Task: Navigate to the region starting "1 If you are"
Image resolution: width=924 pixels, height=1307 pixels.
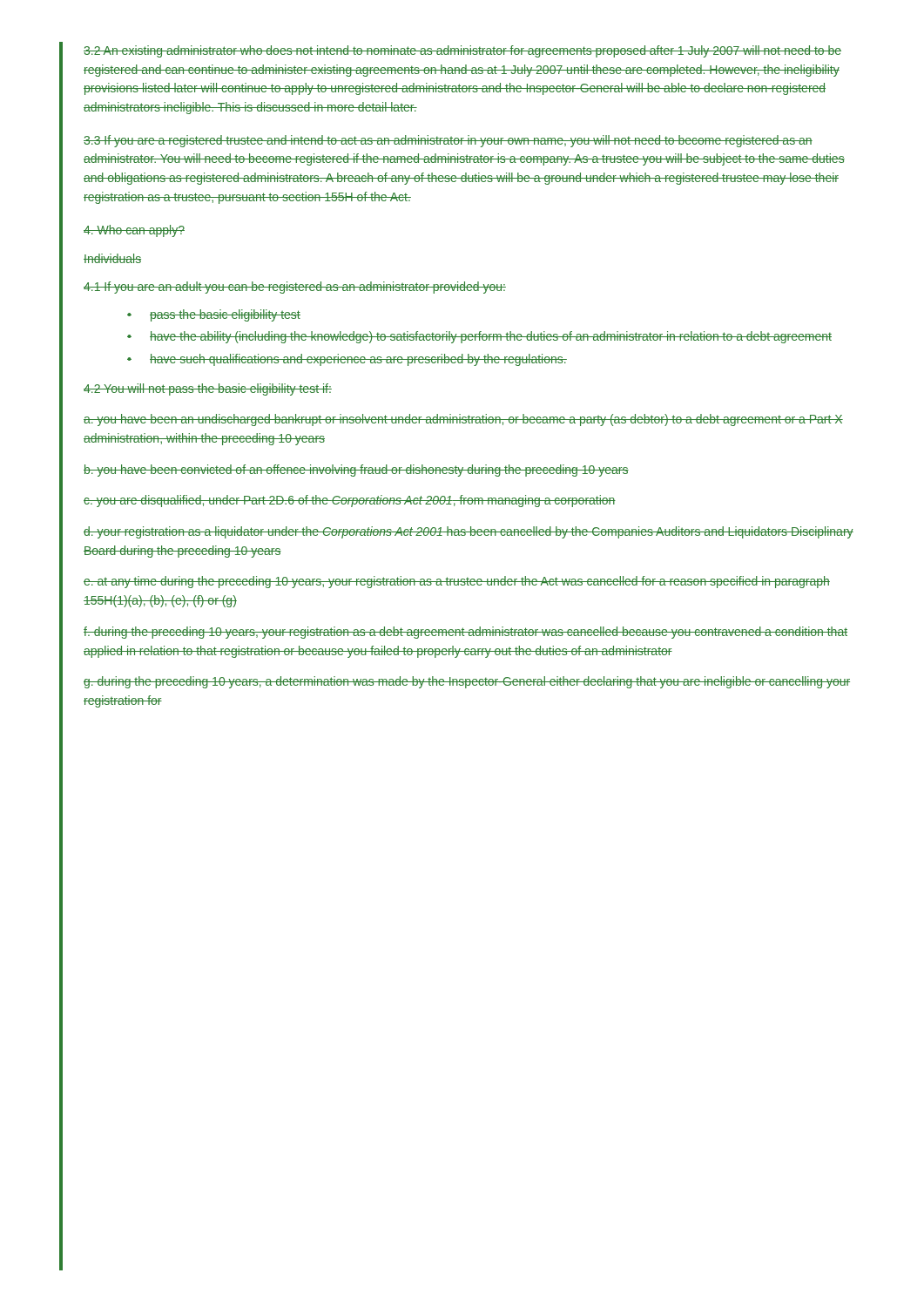Action: 295,287
